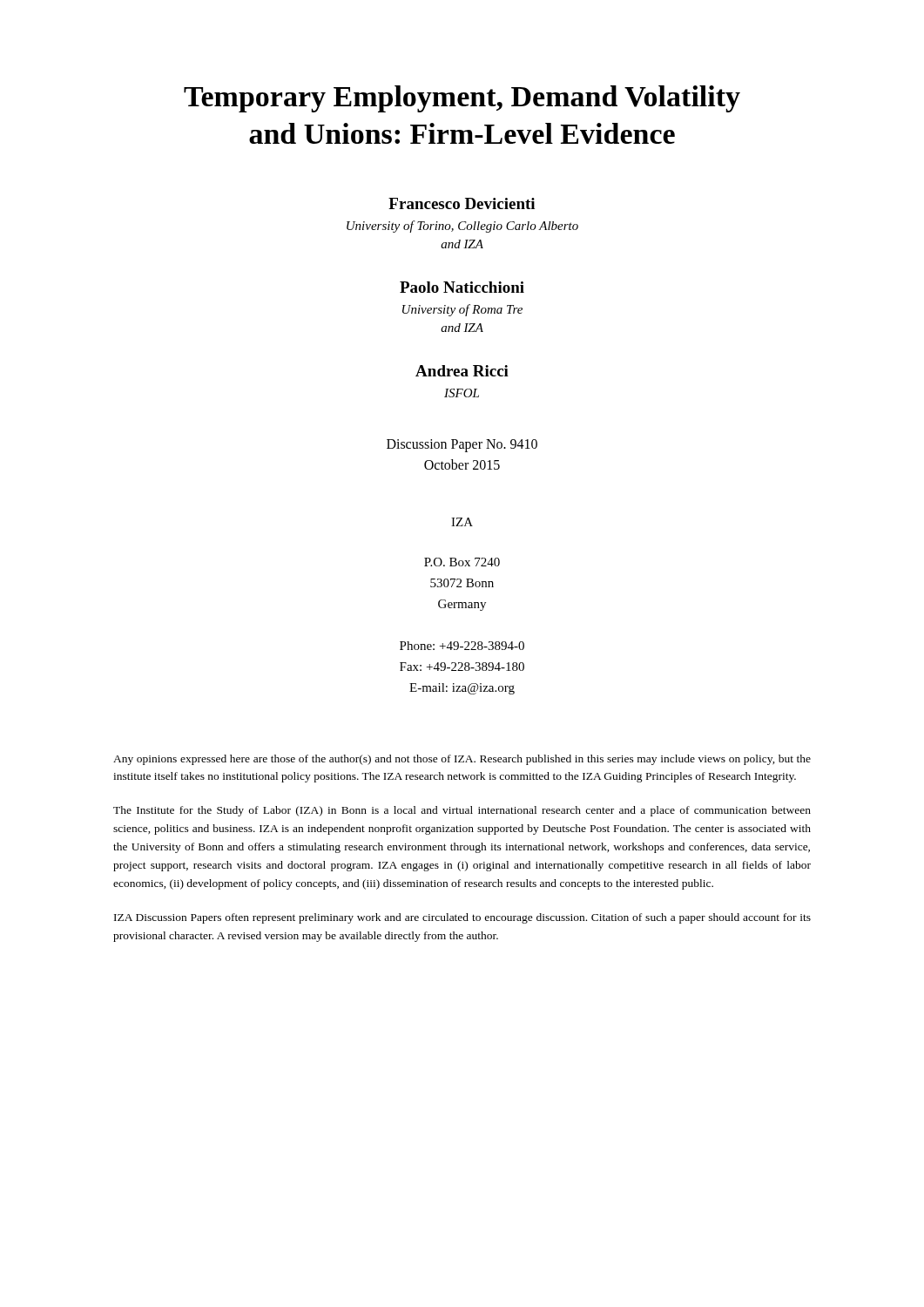This screenshot has width=924, height=1307.
Task: Point to the block beginning "Discussion Paper No. 9410 October"
Action: pos(462,454)
